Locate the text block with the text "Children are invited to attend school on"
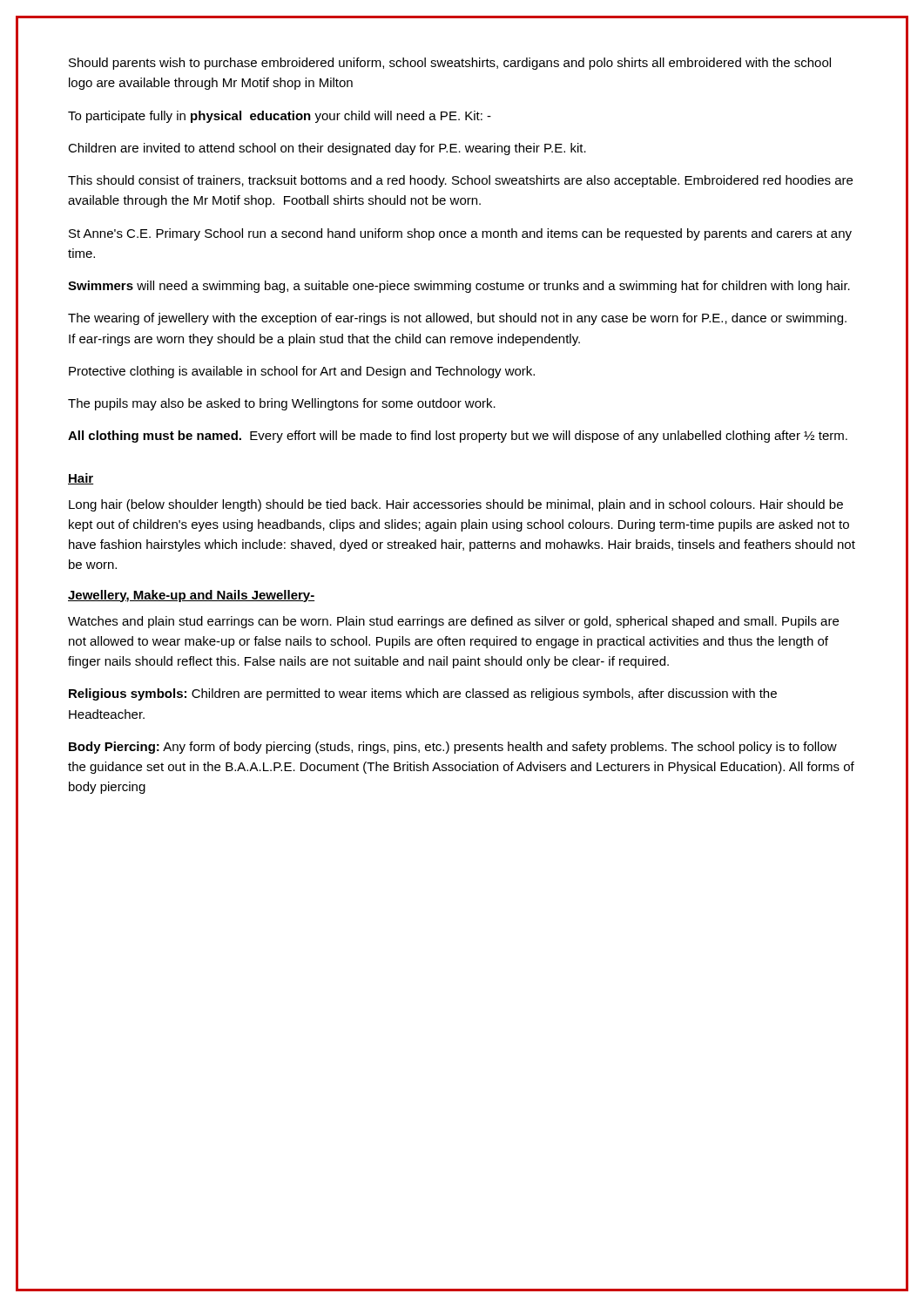The image size is (924, 1307). [327, 147]
